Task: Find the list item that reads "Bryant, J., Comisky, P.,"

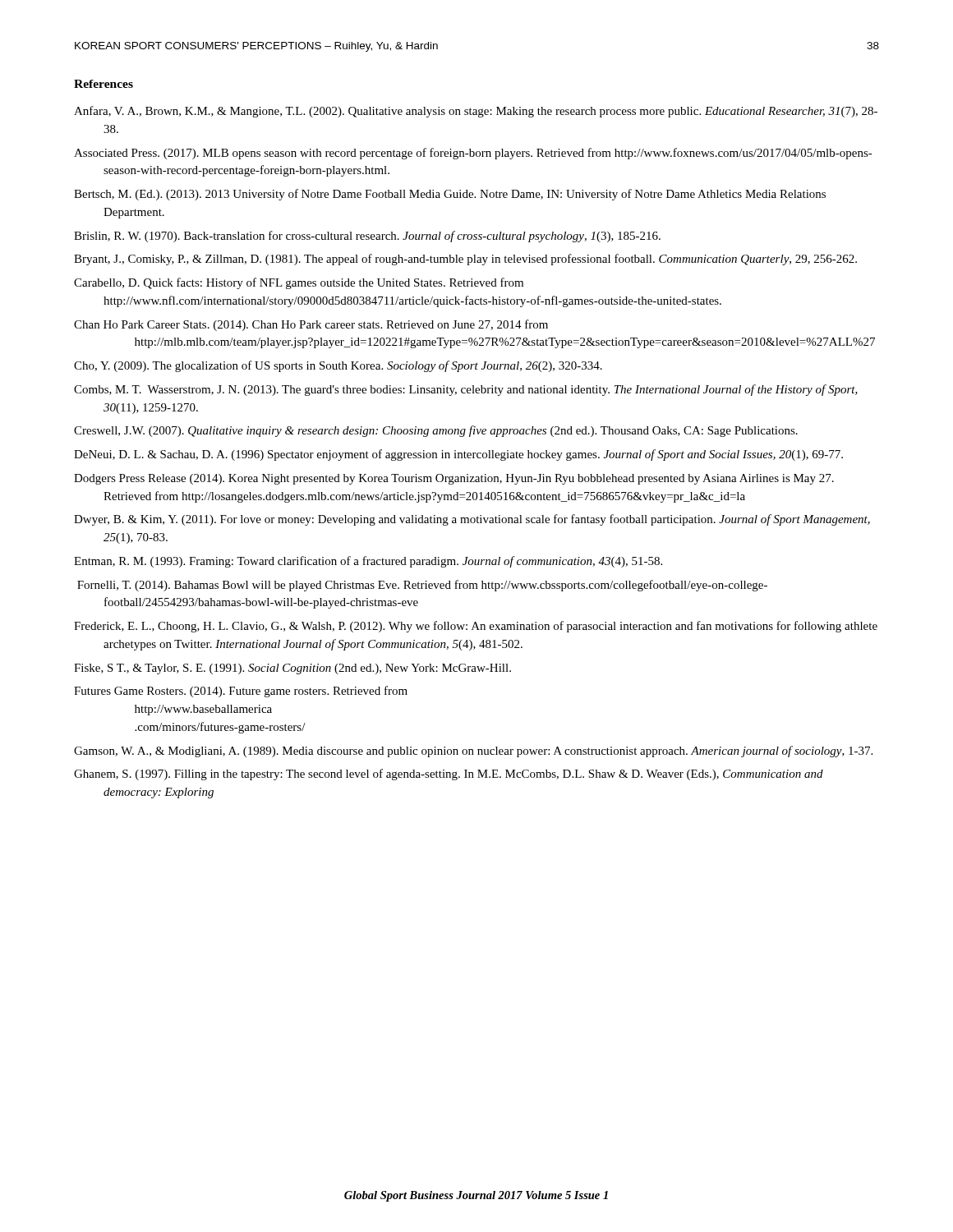Action: click(466, 259)
